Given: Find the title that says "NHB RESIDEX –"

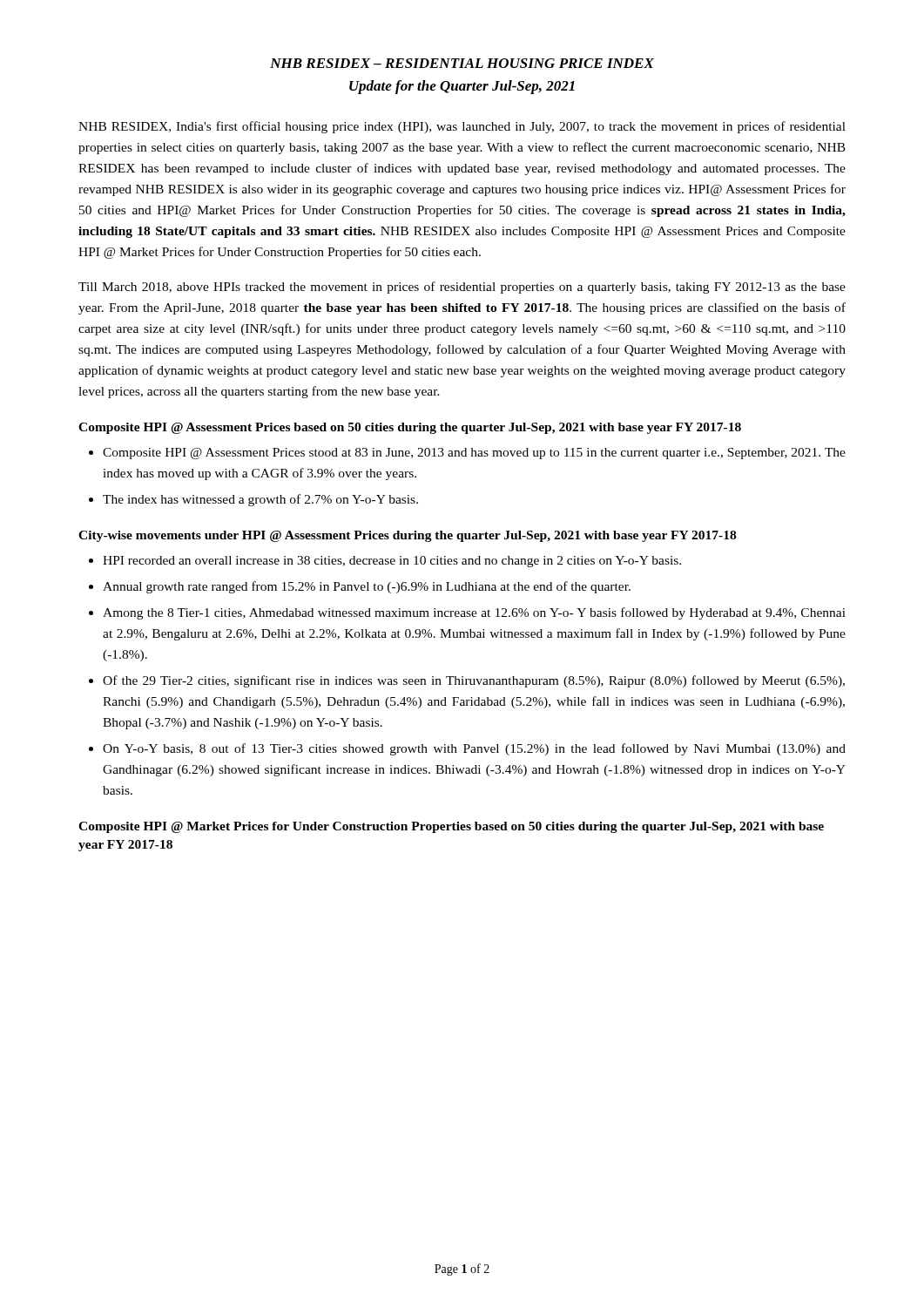Looking at the screenshot, I should 462,74.
